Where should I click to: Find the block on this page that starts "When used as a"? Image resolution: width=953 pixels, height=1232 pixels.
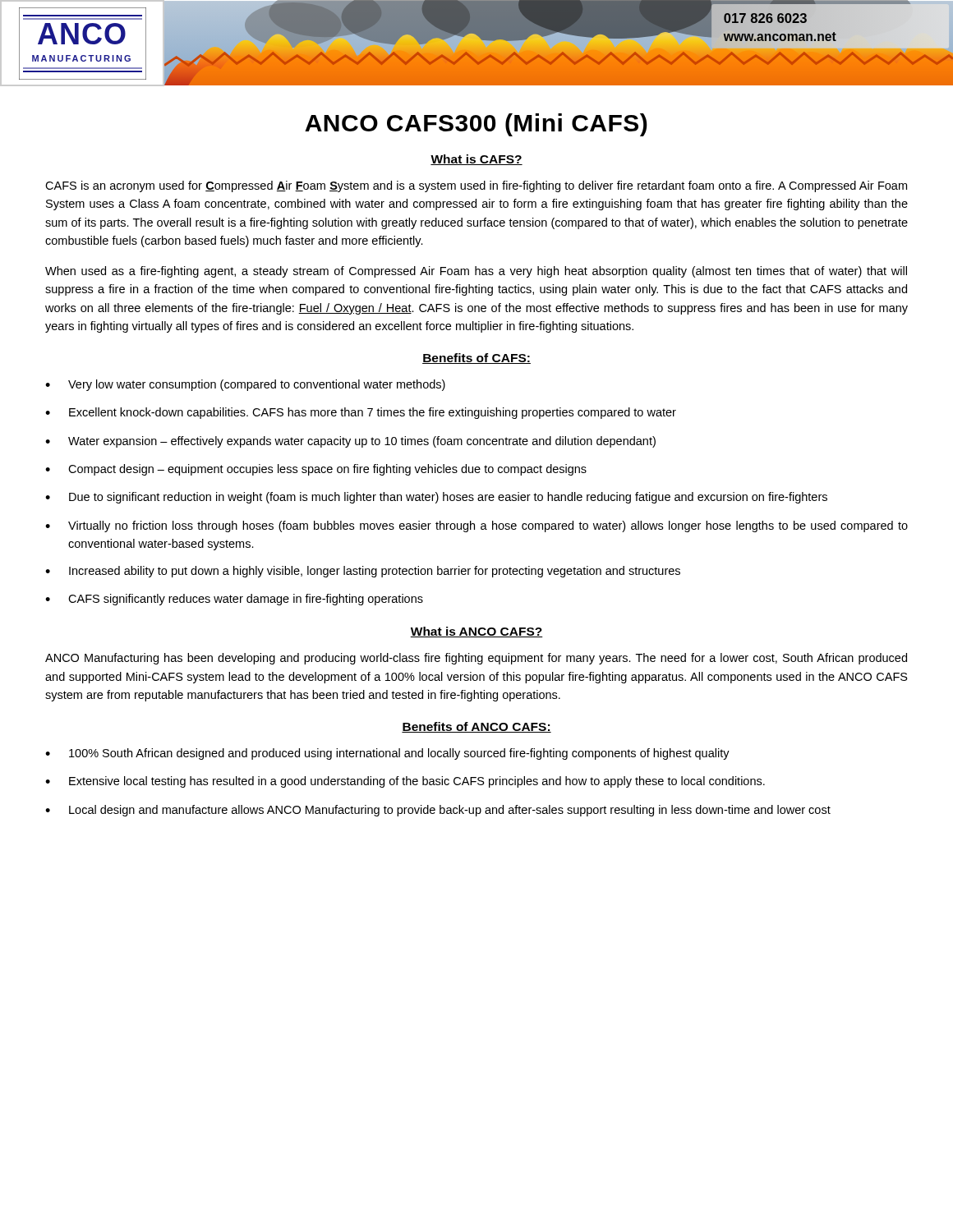coord(476,299)
